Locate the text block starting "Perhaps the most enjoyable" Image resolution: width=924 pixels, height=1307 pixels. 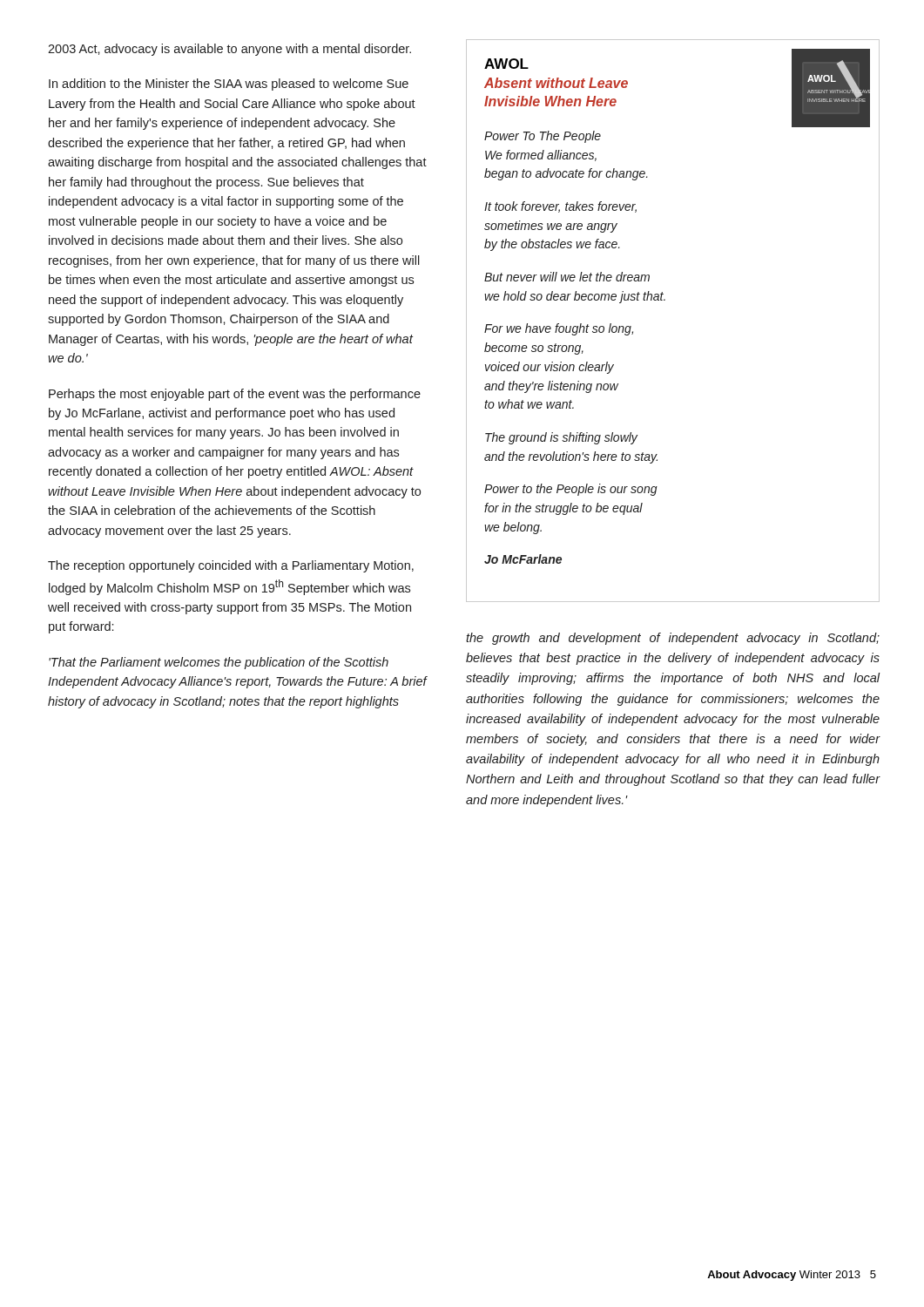tap(239, 462)
